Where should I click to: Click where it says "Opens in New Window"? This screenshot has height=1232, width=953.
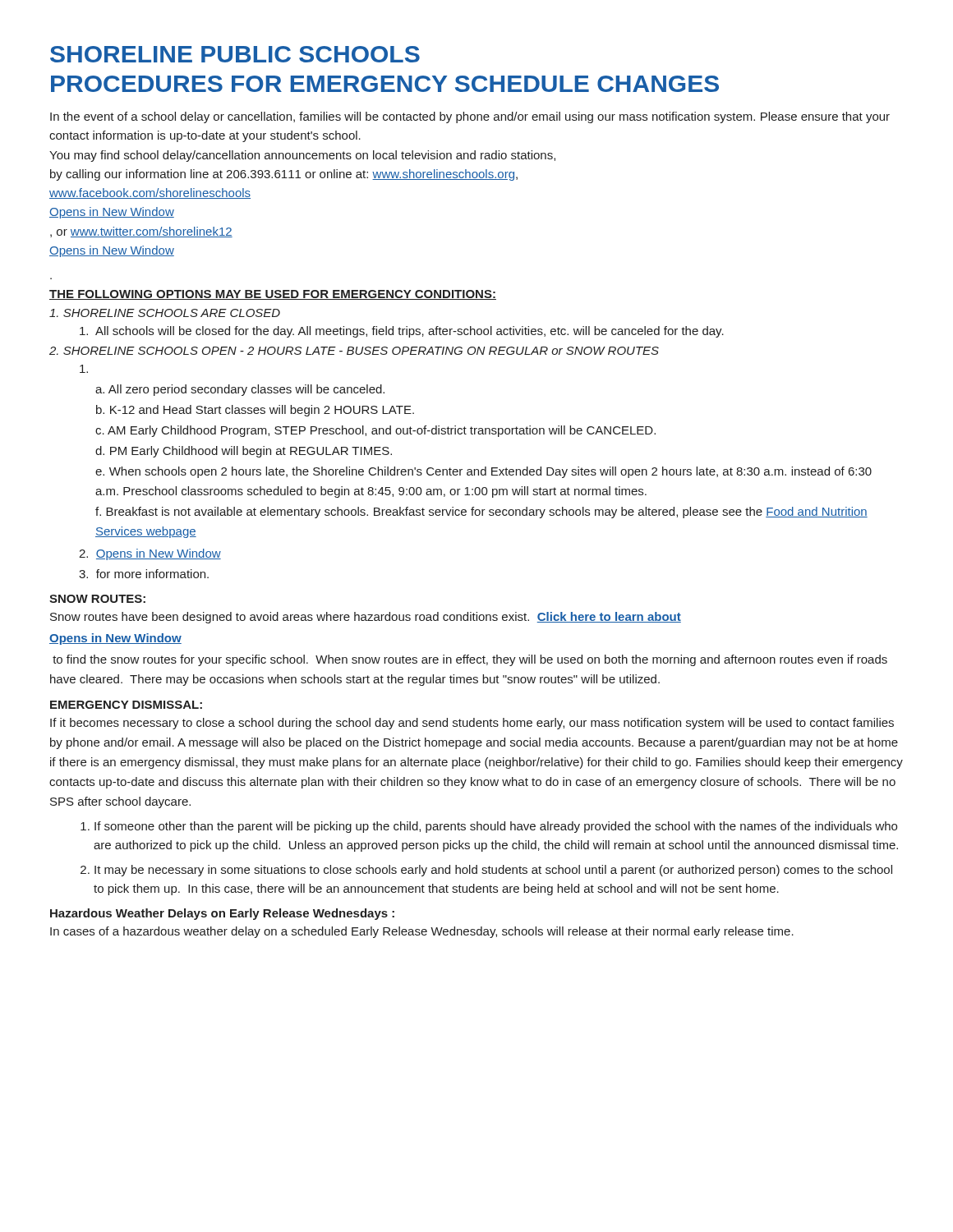tap(115, 638)
